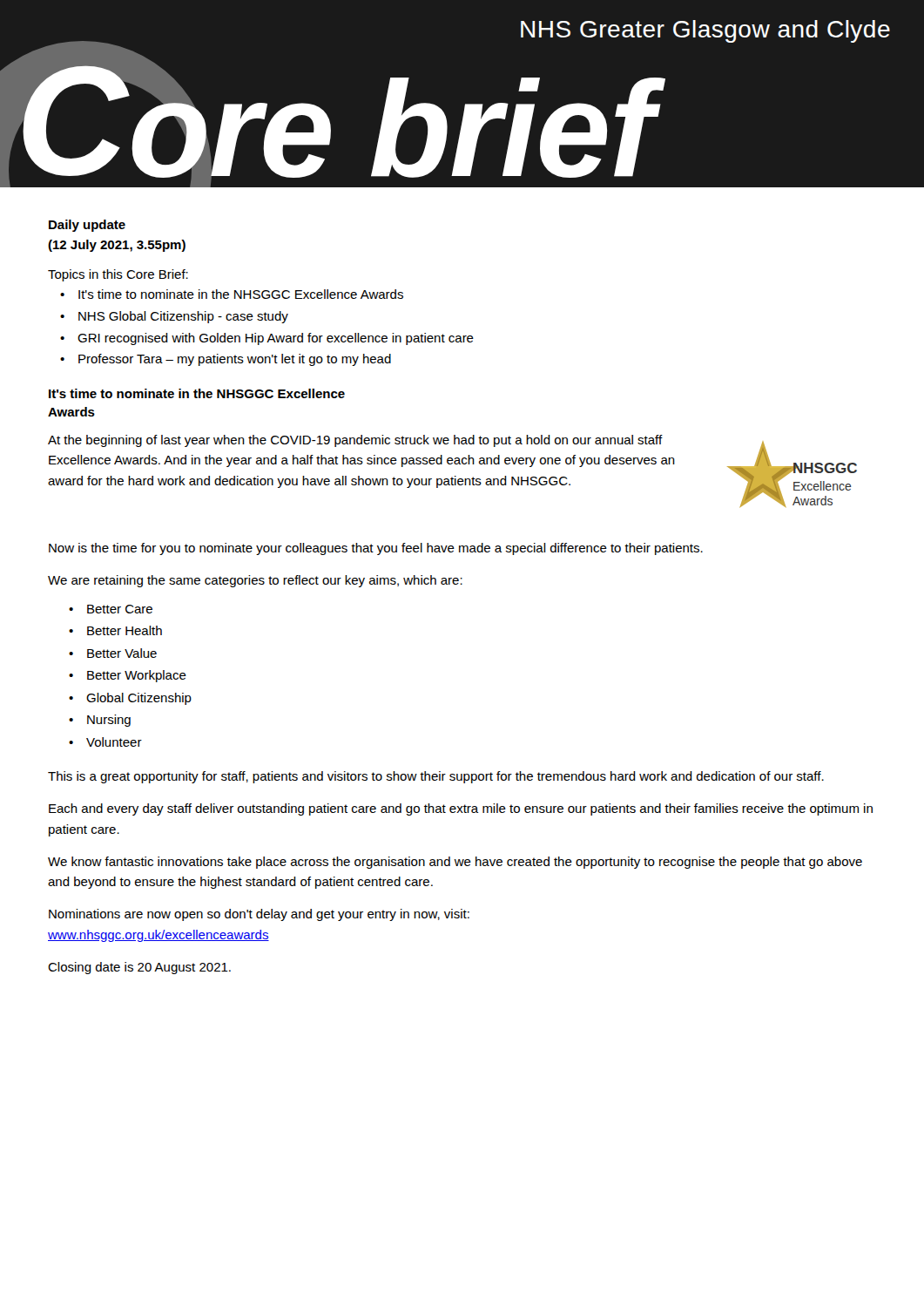This screenshot has height=1307, width=924.
Task: Locate the text starting "•Professor Tara –"
Action: [x=226, y=359]
